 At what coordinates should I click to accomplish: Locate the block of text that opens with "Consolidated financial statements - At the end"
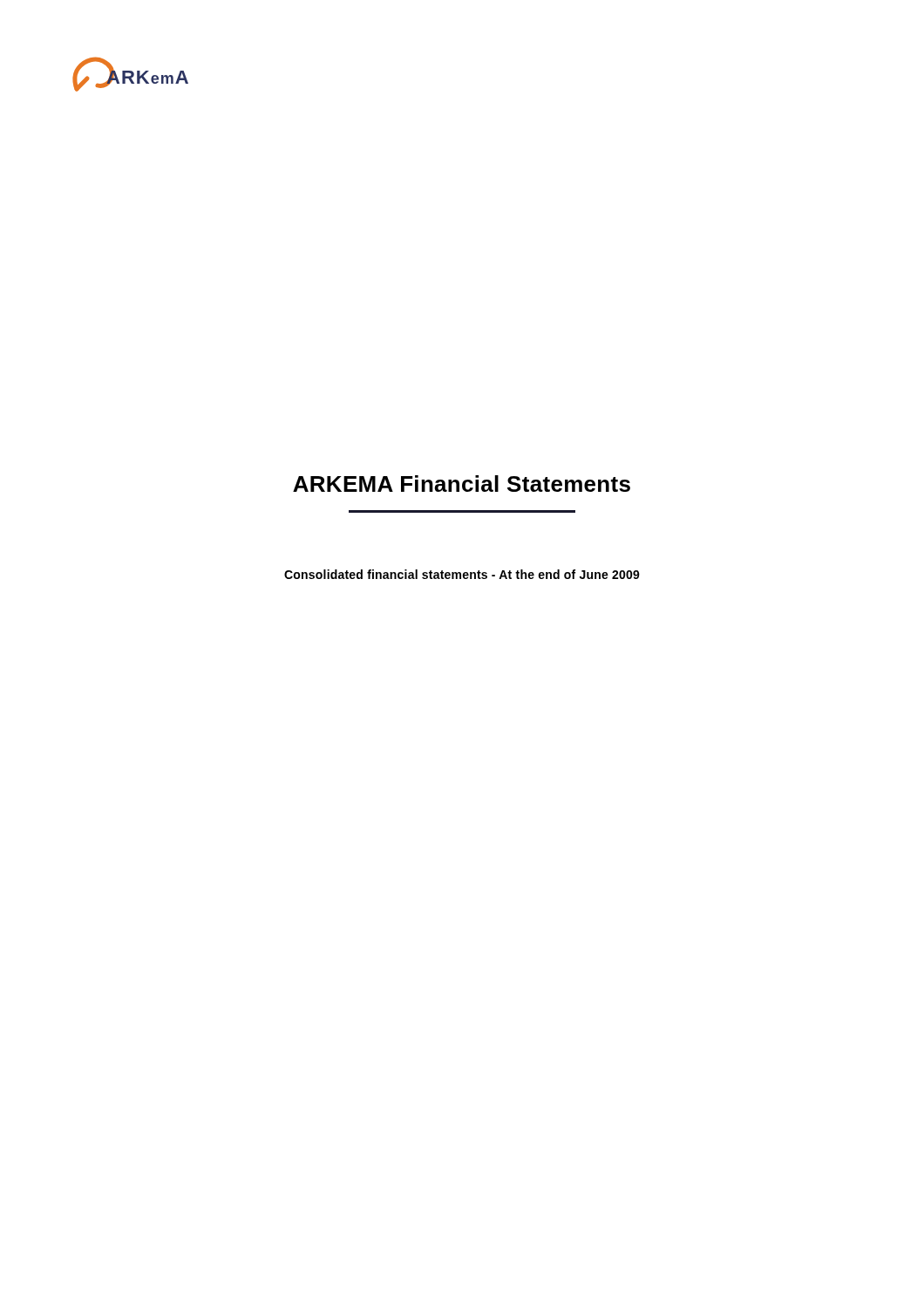(462, 575)
